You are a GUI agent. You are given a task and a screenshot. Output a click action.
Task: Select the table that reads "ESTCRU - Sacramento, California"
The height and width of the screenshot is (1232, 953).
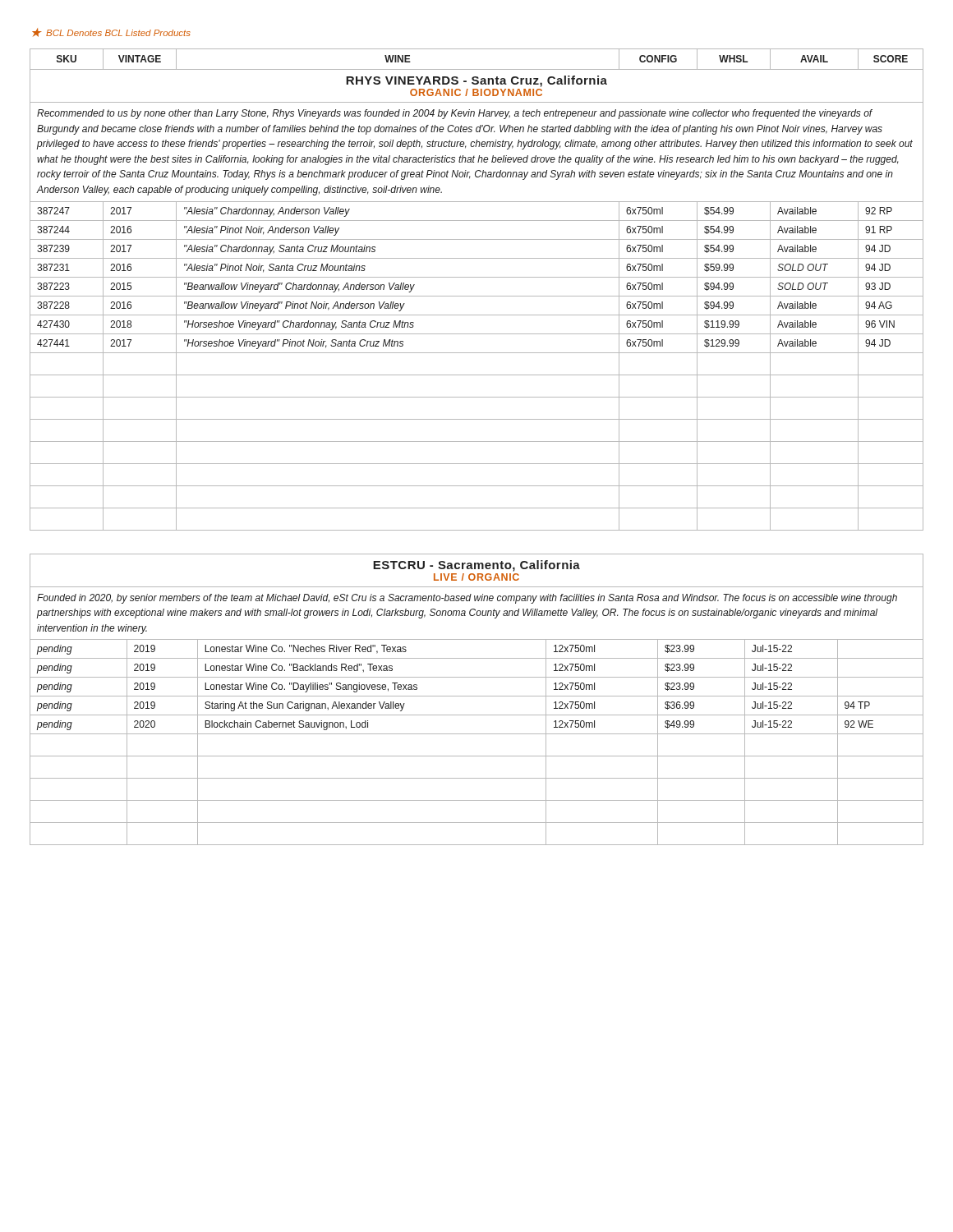[x=476, y=699]
